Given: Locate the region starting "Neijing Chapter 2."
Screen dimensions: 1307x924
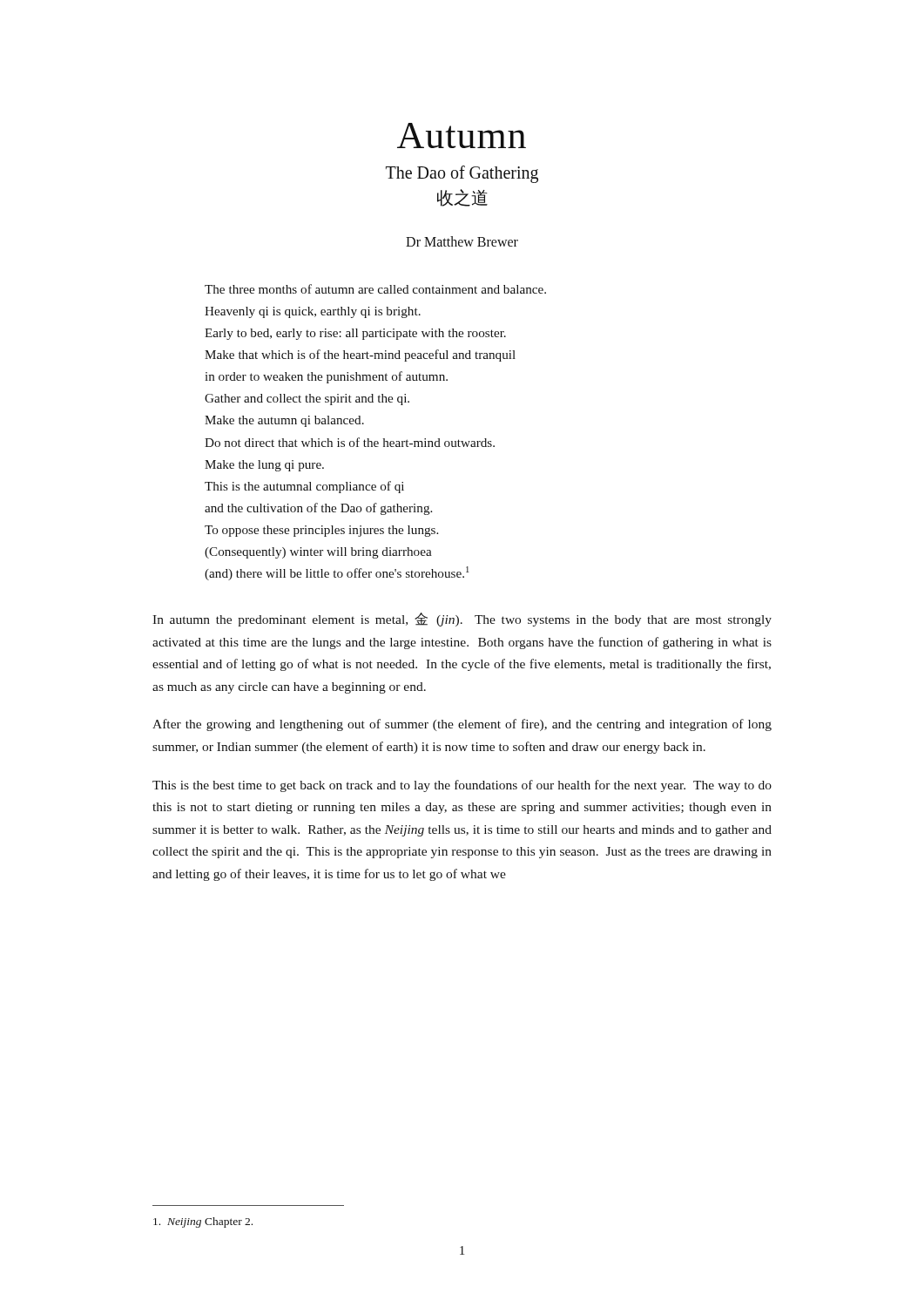Looking at the screenshot, I should (203, 1221).
